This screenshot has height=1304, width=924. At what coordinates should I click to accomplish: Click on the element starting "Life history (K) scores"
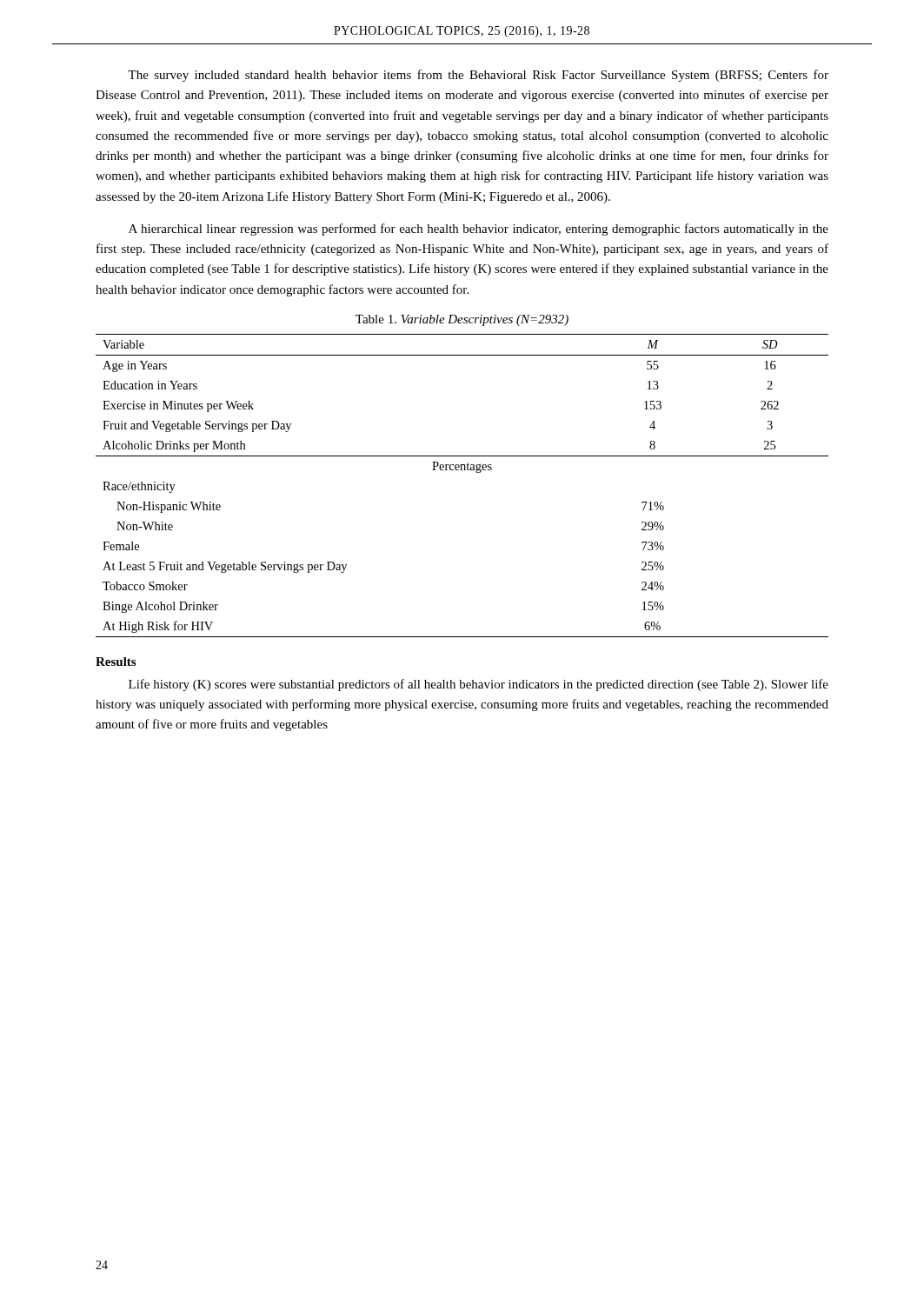click(462, 705)
